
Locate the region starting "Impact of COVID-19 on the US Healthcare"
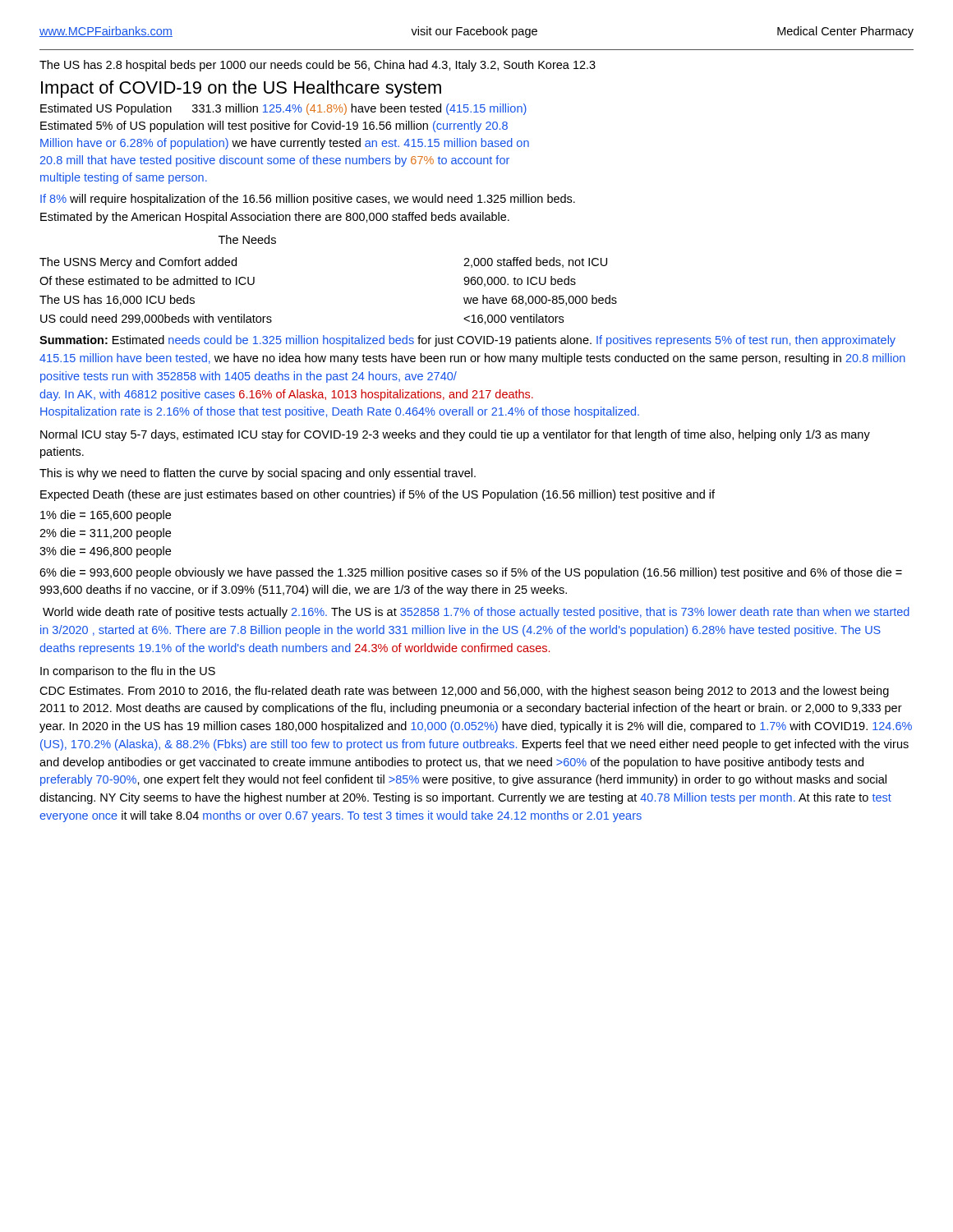pyautogui.click(x=241, y=87)
